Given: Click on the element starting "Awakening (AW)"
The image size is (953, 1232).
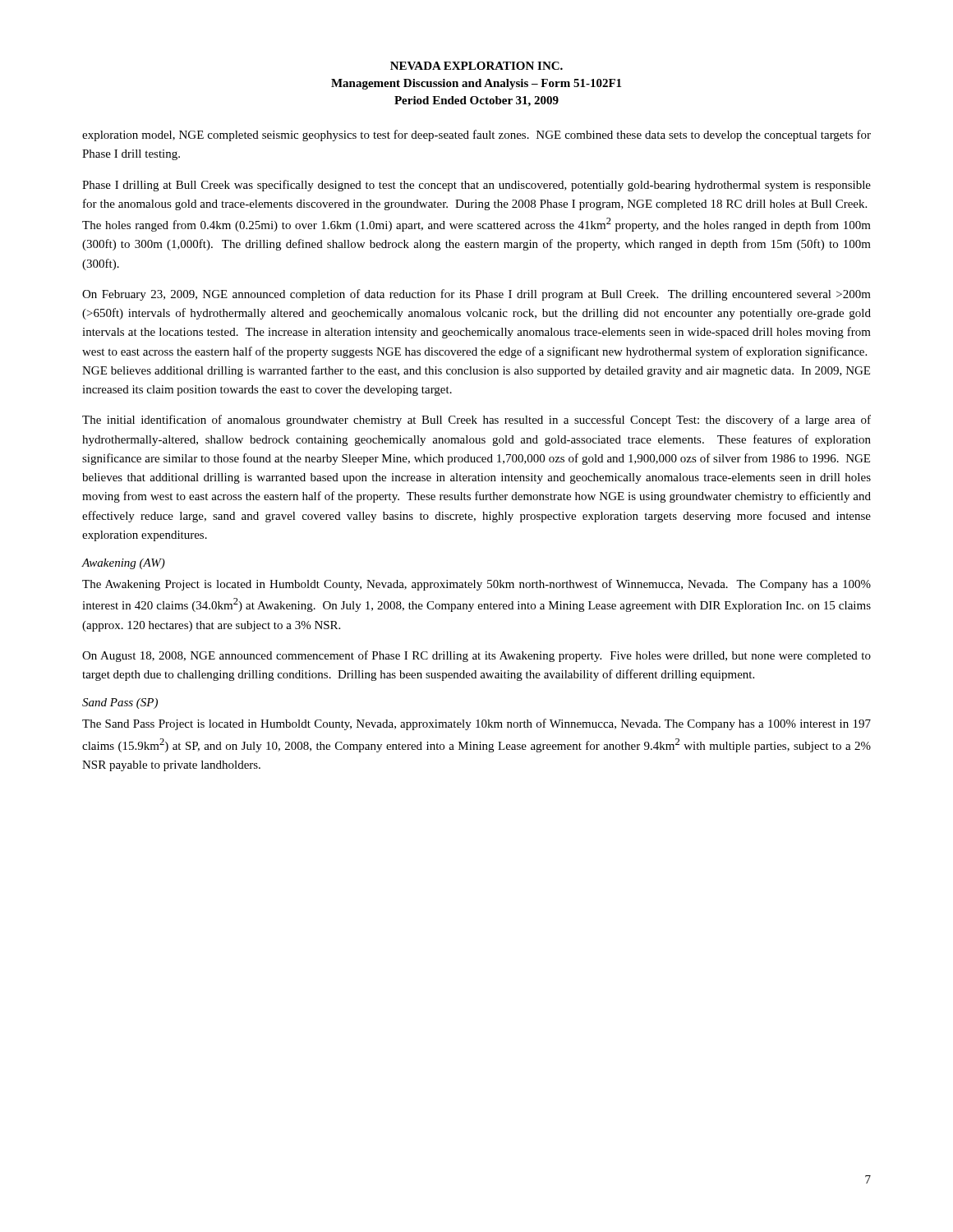Looking at the screenshot, I should [124, 563].
